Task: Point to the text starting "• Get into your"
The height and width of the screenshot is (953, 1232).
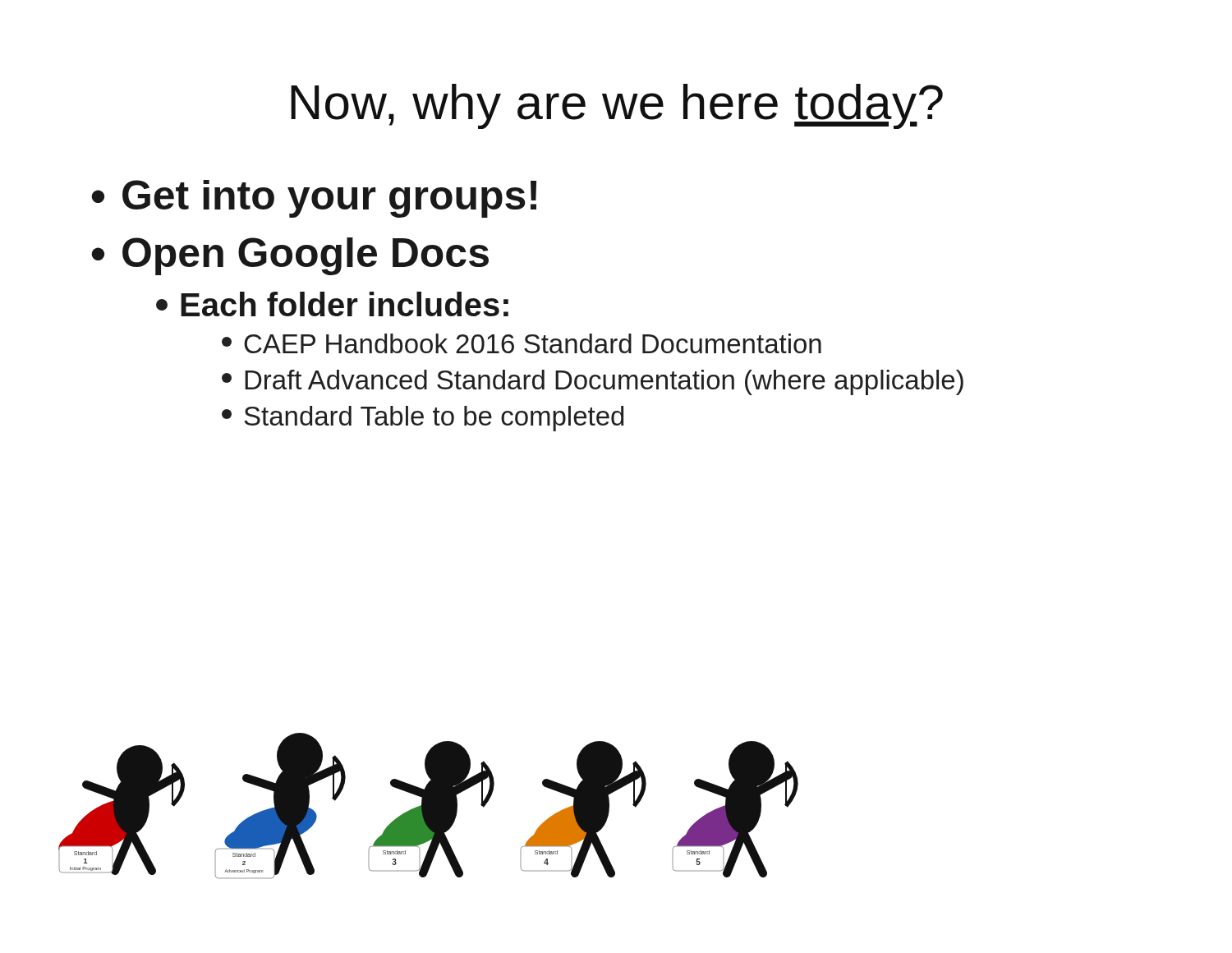Action: coord(315,196)
